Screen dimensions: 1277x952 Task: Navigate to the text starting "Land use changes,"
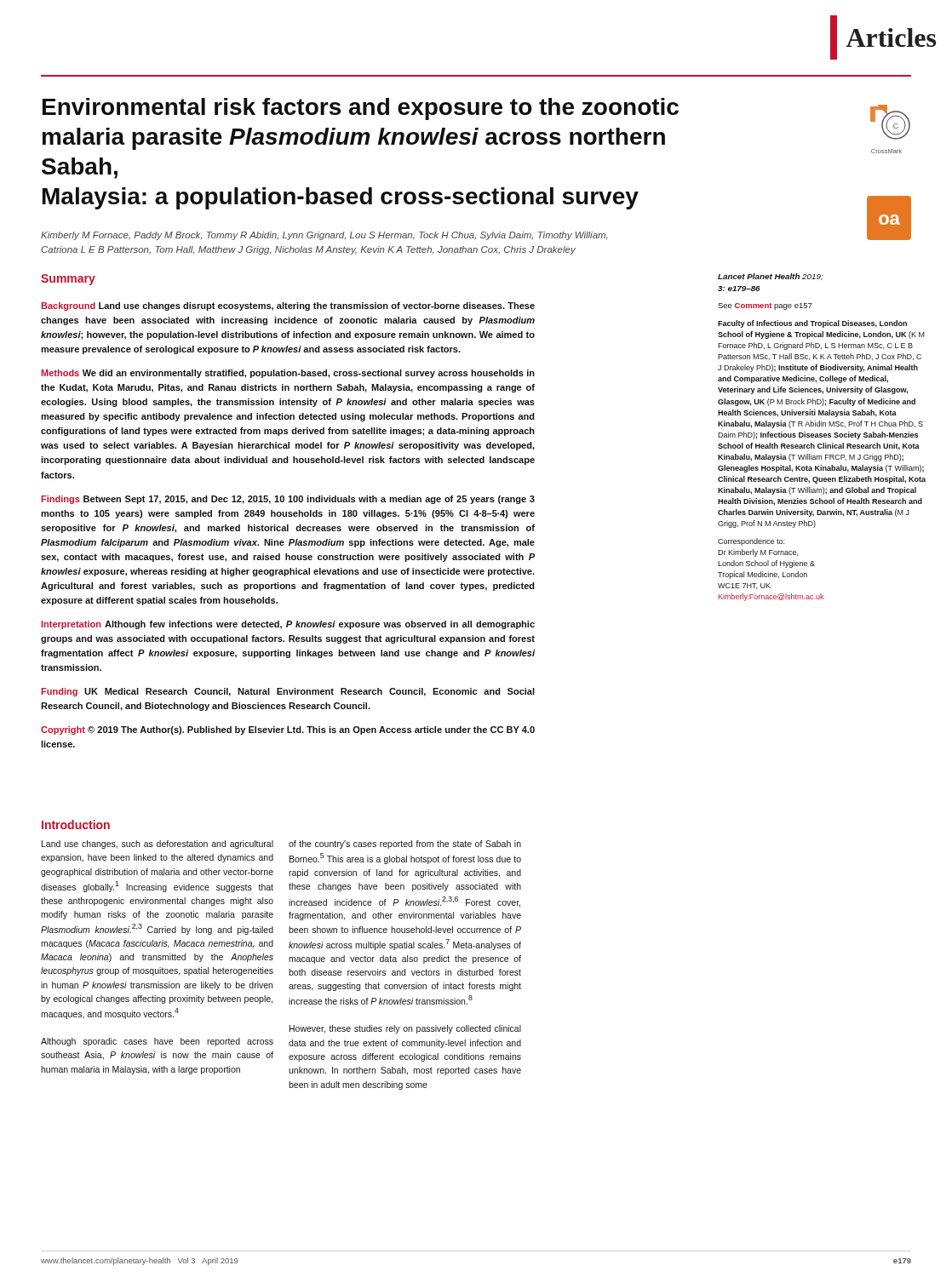click(x=157, y=956)
